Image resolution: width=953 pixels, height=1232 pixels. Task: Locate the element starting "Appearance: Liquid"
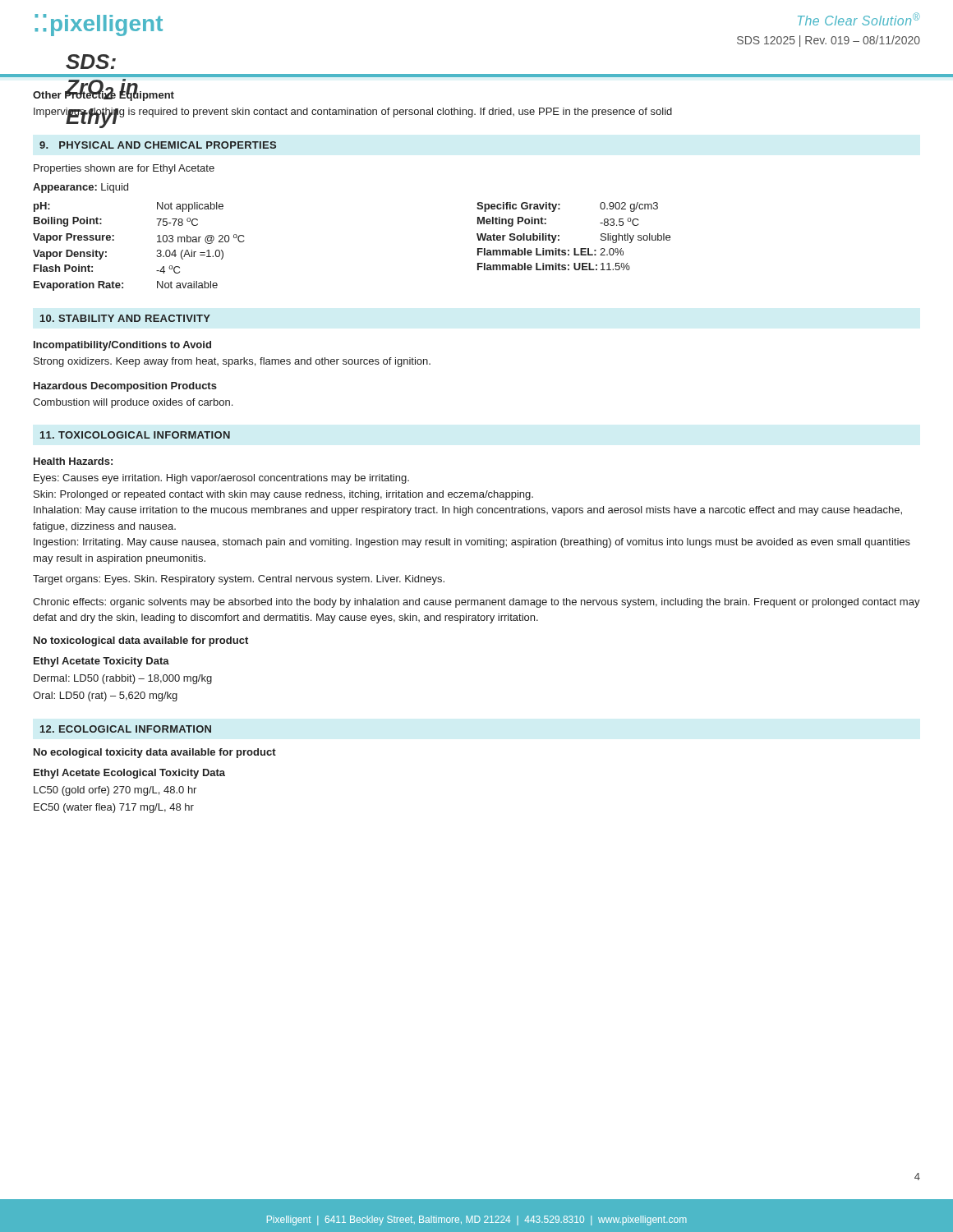click(81, 186)
